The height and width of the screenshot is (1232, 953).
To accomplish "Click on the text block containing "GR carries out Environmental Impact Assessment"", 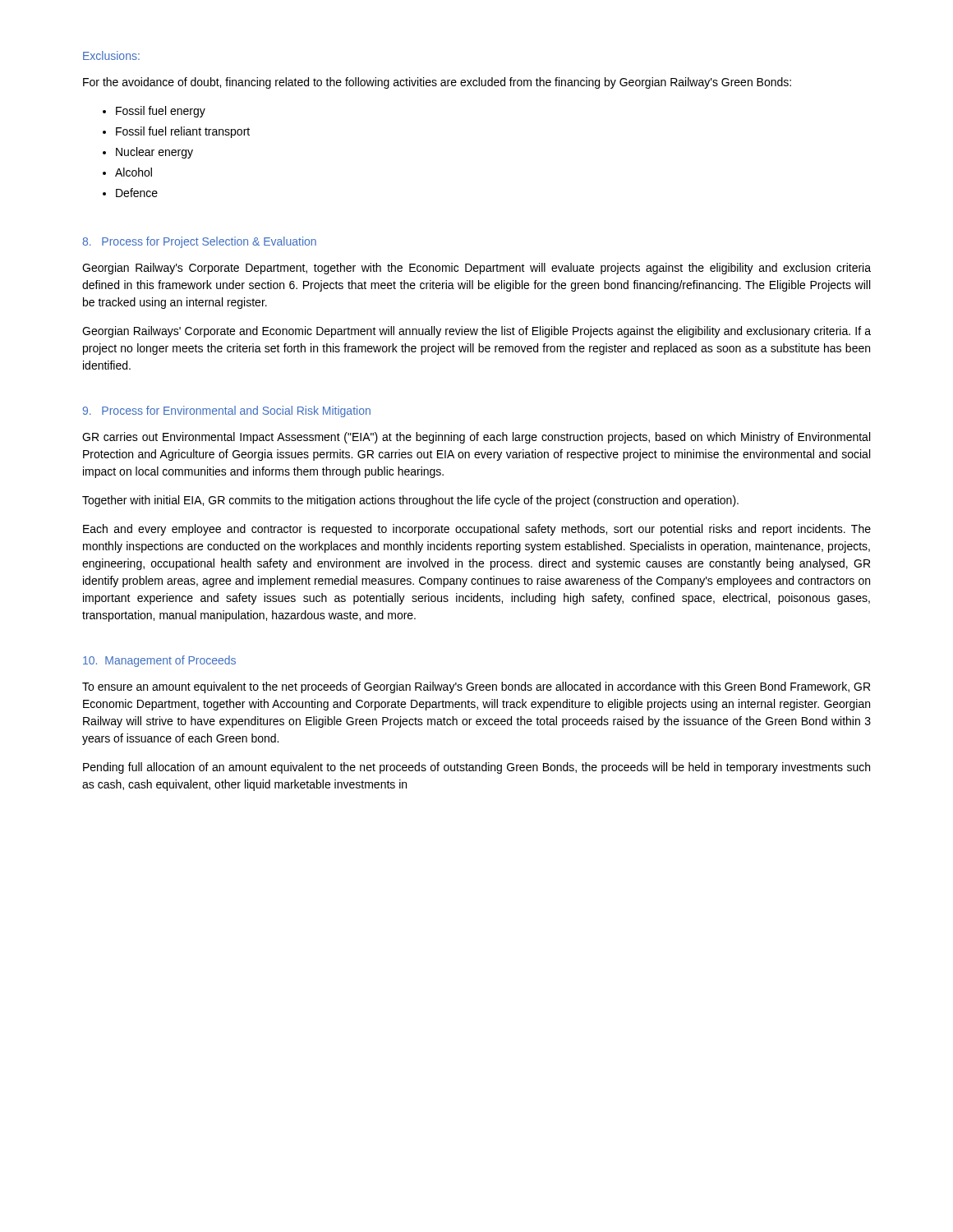I will [x=476, y=455].
